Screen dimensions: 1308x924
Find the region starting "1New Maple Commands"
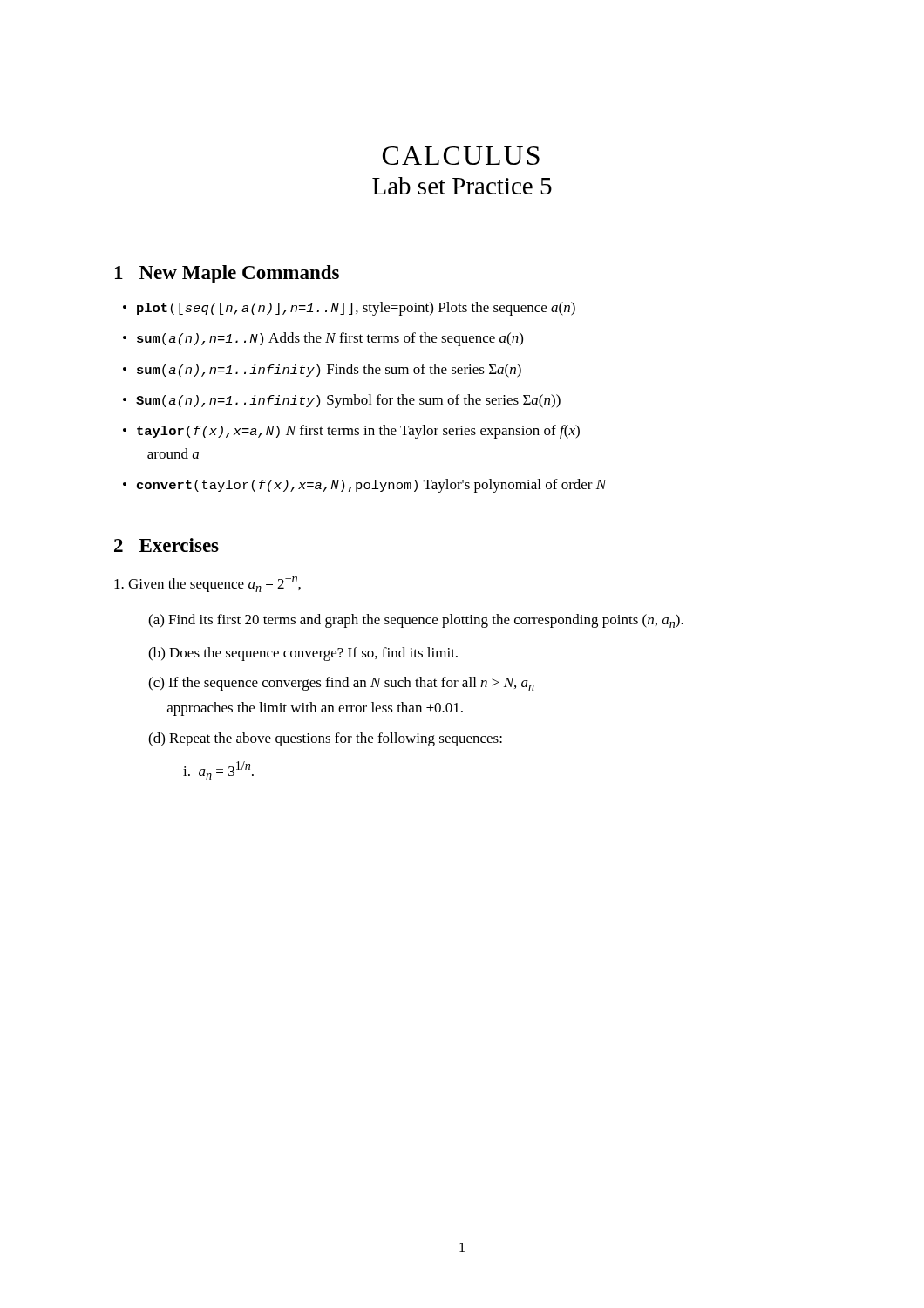coord(226,273)
